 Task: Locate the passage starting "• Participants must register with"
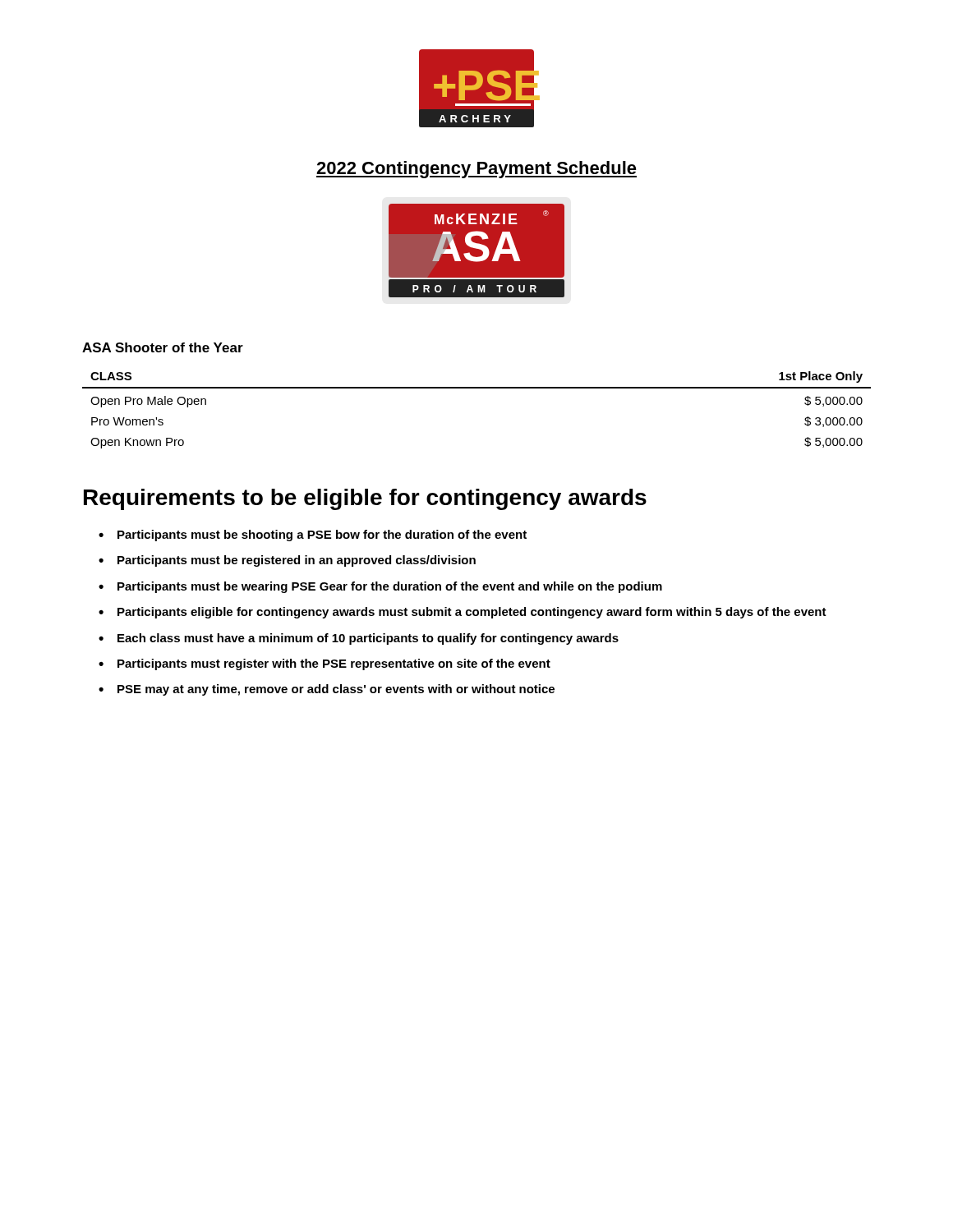tap(485, 664)
